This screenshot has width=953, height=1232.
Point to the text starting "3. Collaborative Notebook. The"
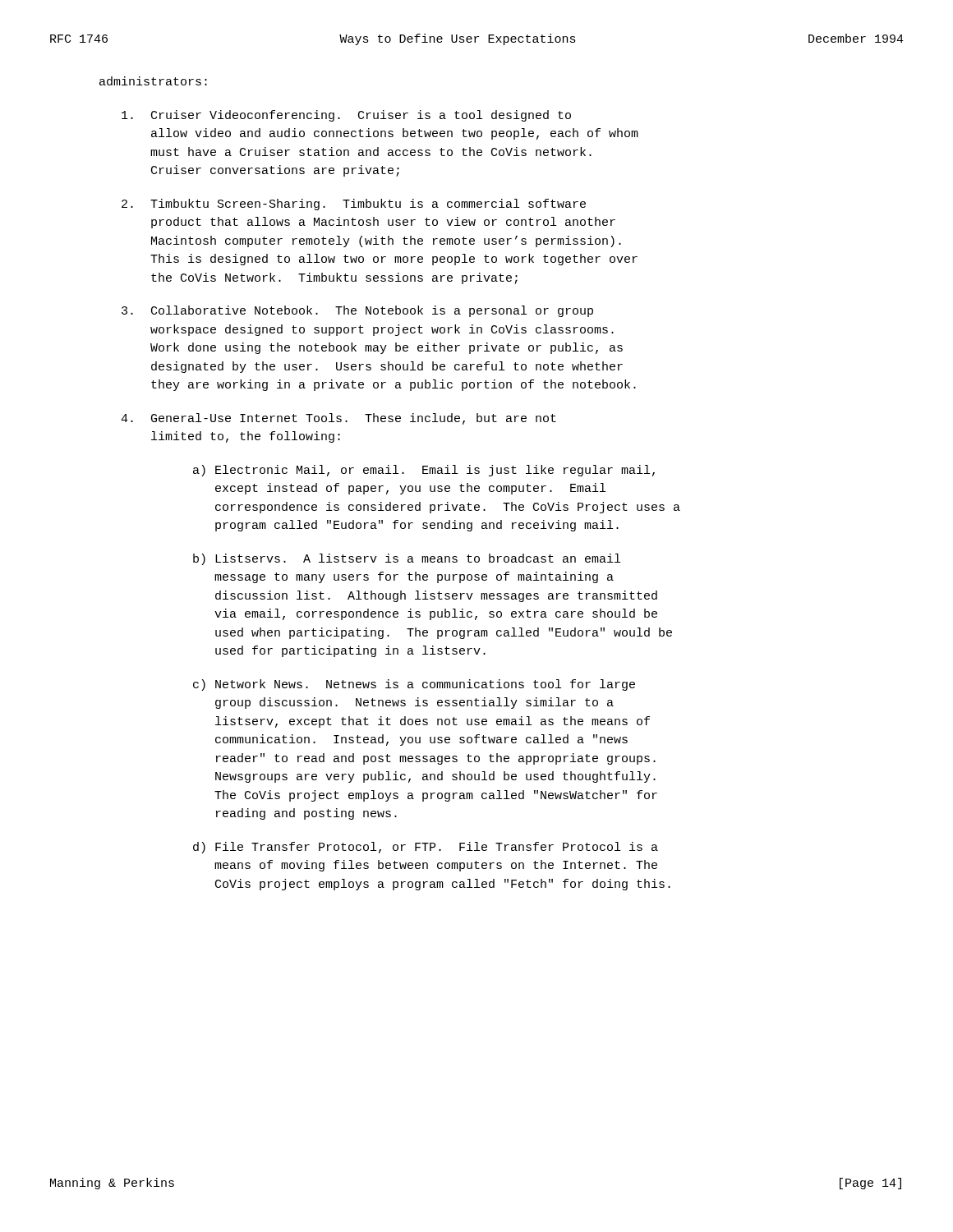click(x=368, y=349)
